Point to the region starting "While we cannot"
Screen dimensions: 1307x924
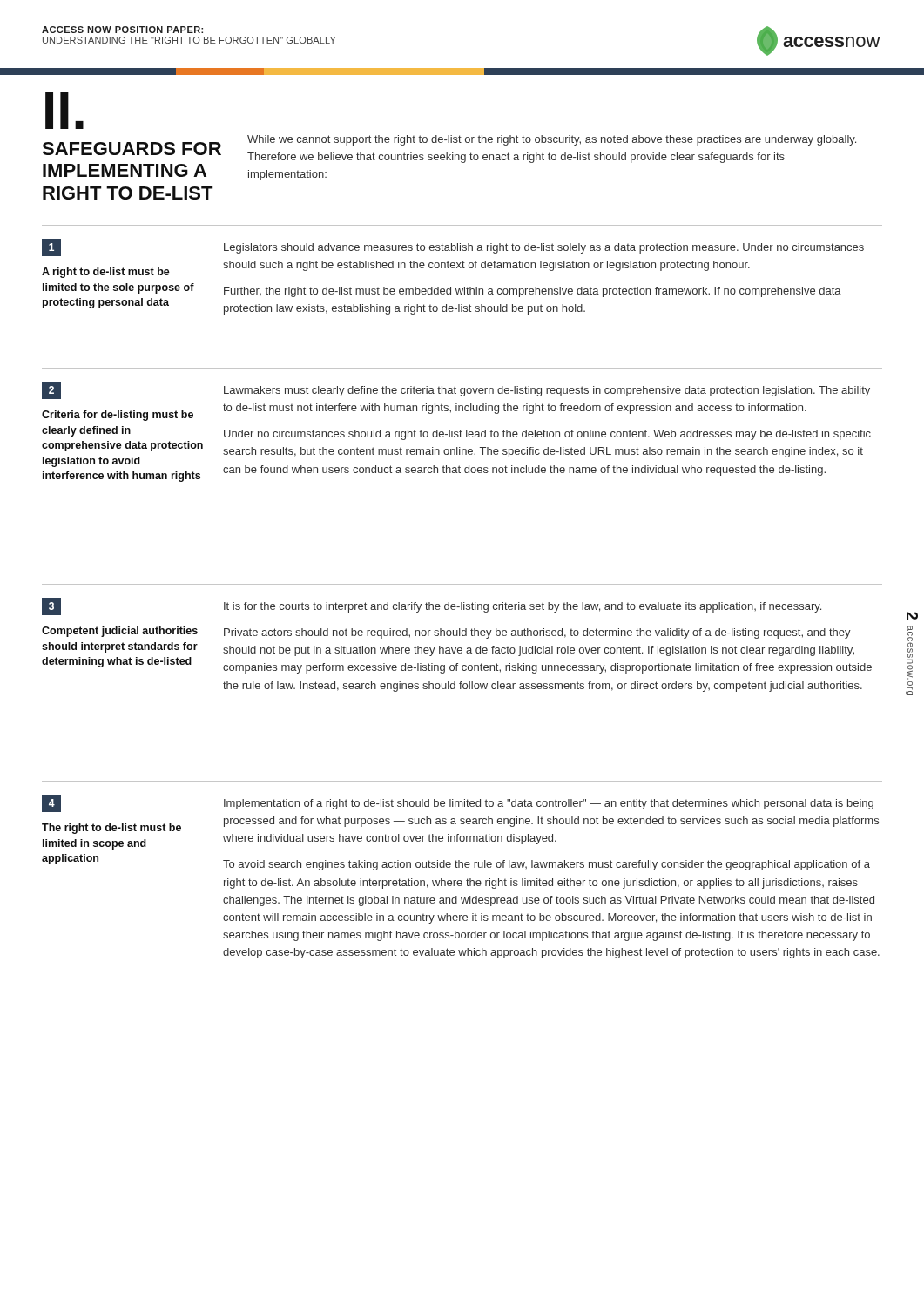552,157
